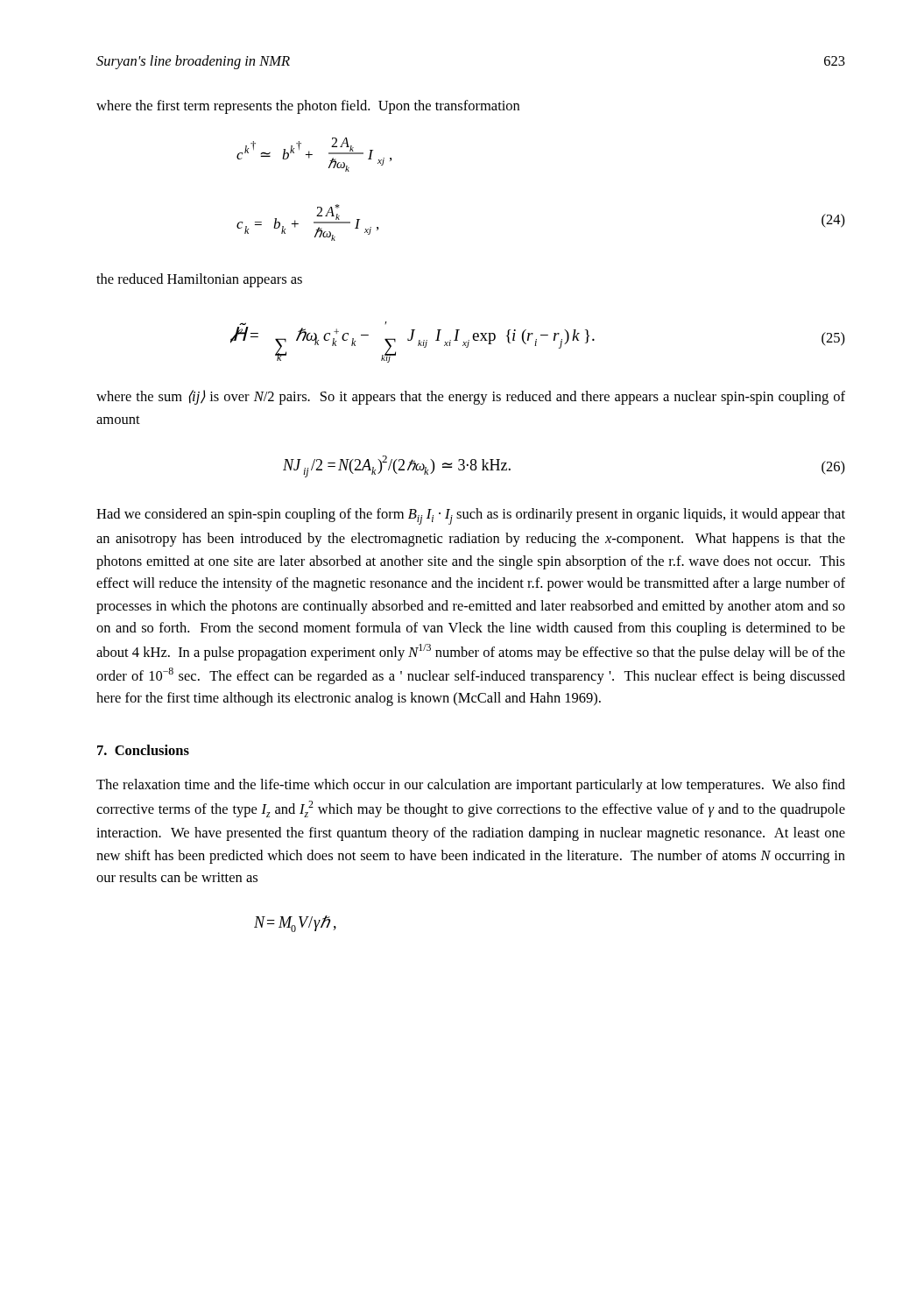924x1314 pixels.
Task: Navigate to the block starting "where the first term represents the"
Action: click(471, 106)
